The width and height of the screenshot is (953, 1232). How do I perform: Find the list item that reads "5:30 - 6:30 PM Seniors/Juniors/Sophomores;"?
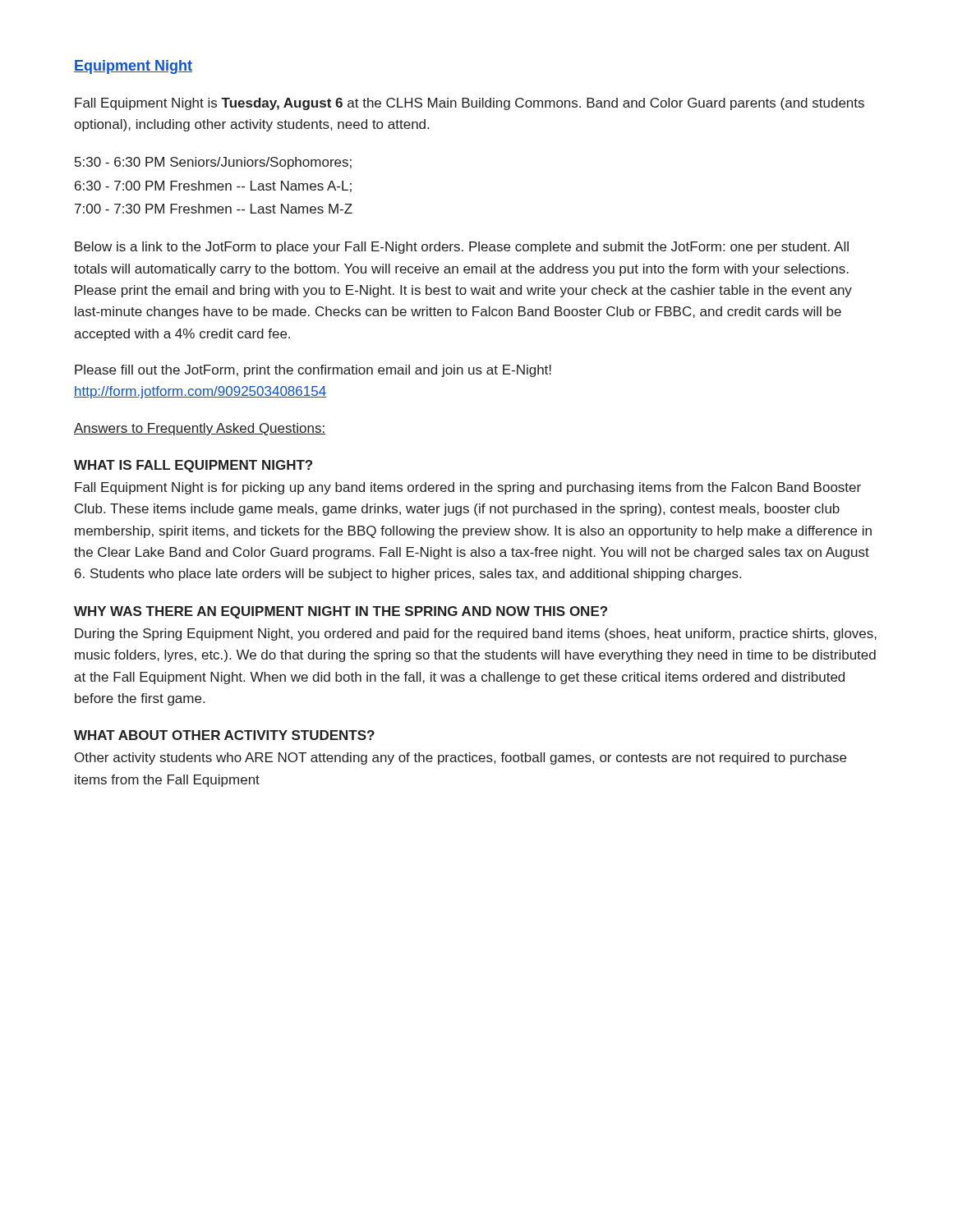tap(213, 162)
